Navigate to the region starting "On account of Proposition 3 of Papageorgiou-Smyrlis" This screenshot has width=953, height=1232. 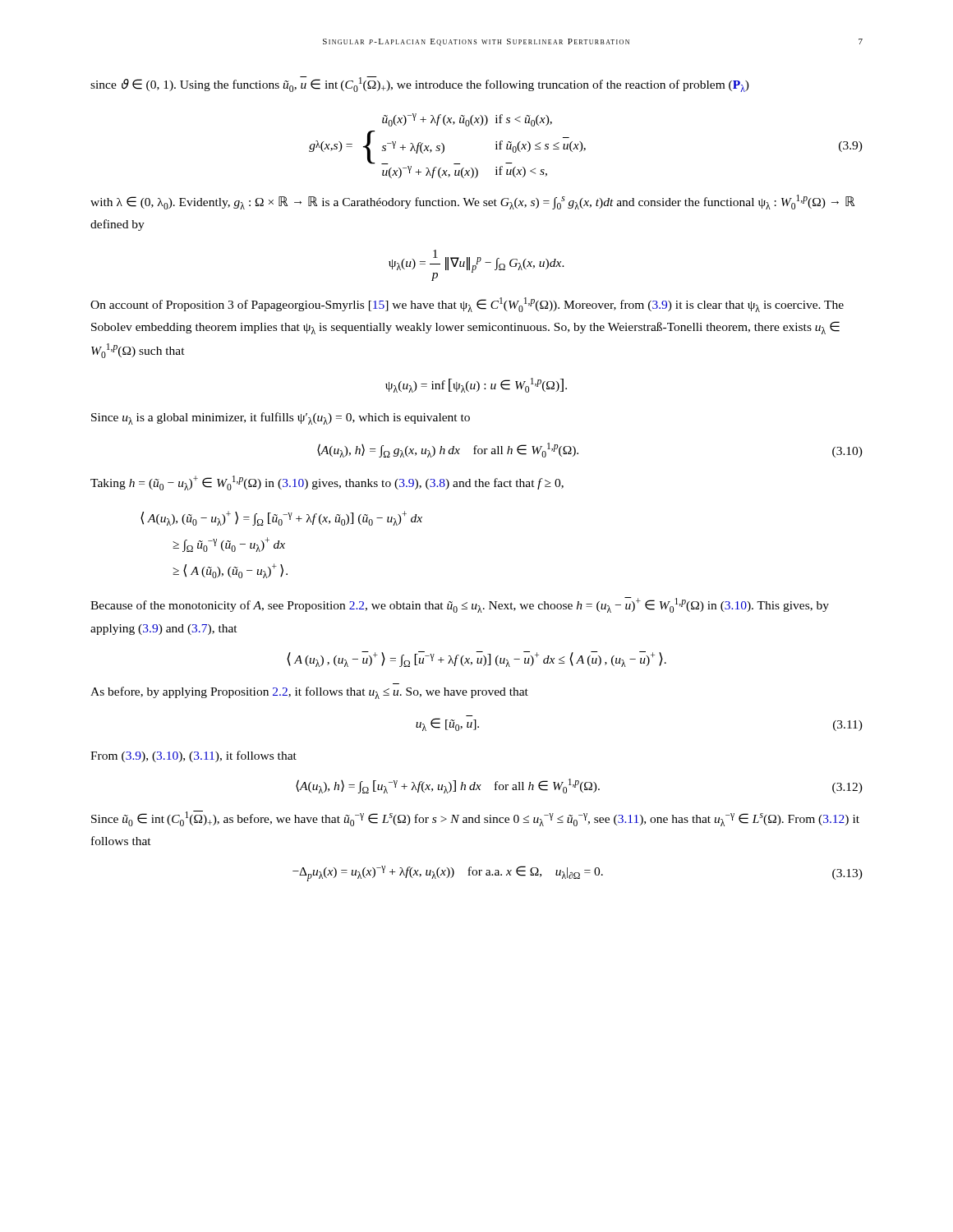coord(467,328)
